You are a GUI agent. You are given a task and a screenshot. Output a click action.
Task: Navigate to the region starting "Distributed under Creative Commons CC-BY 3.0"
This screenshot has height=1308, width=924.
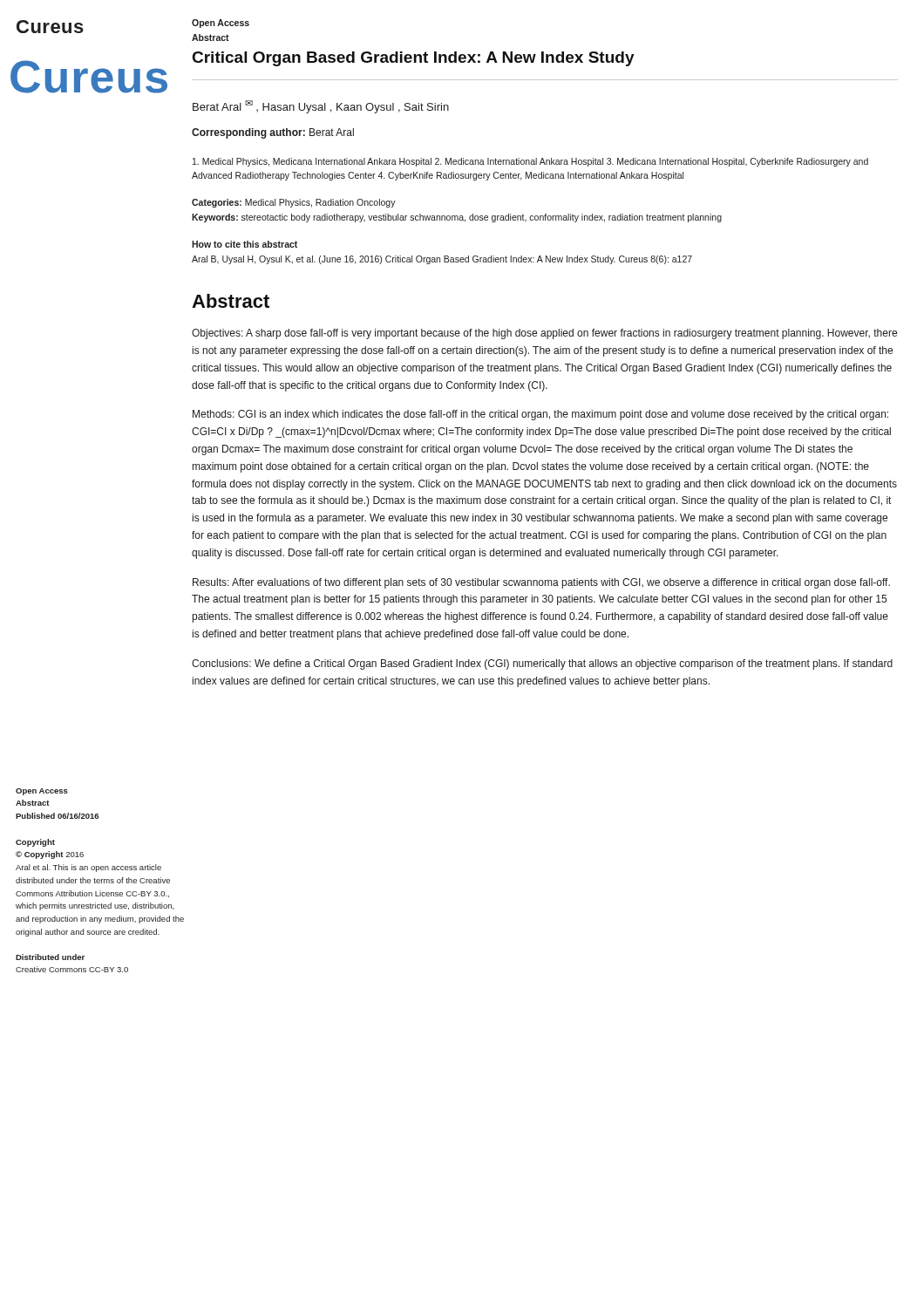(x=72, y=963)
